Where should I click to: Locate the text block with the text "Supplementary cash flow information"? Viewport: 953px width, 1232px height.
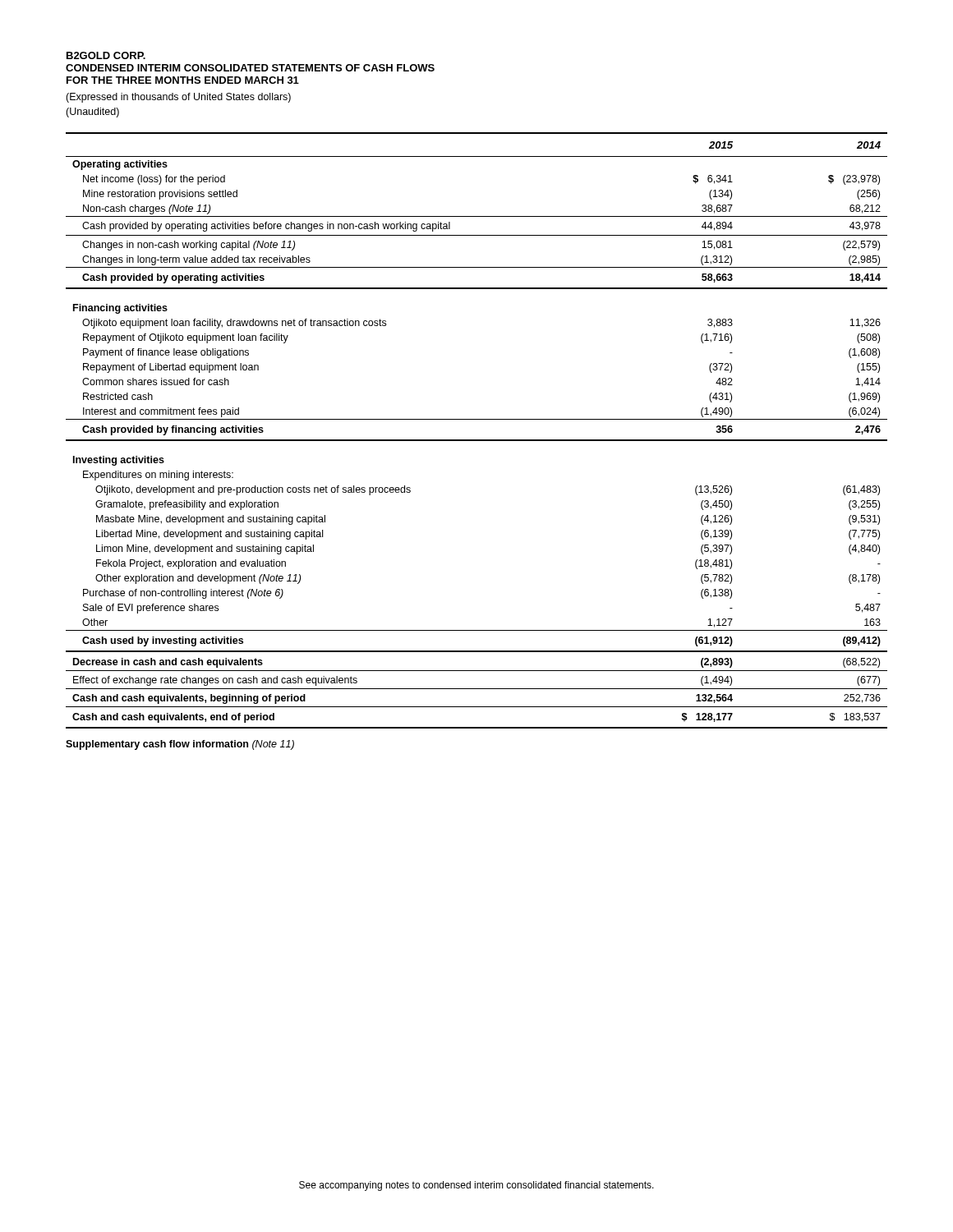[180, 744]
